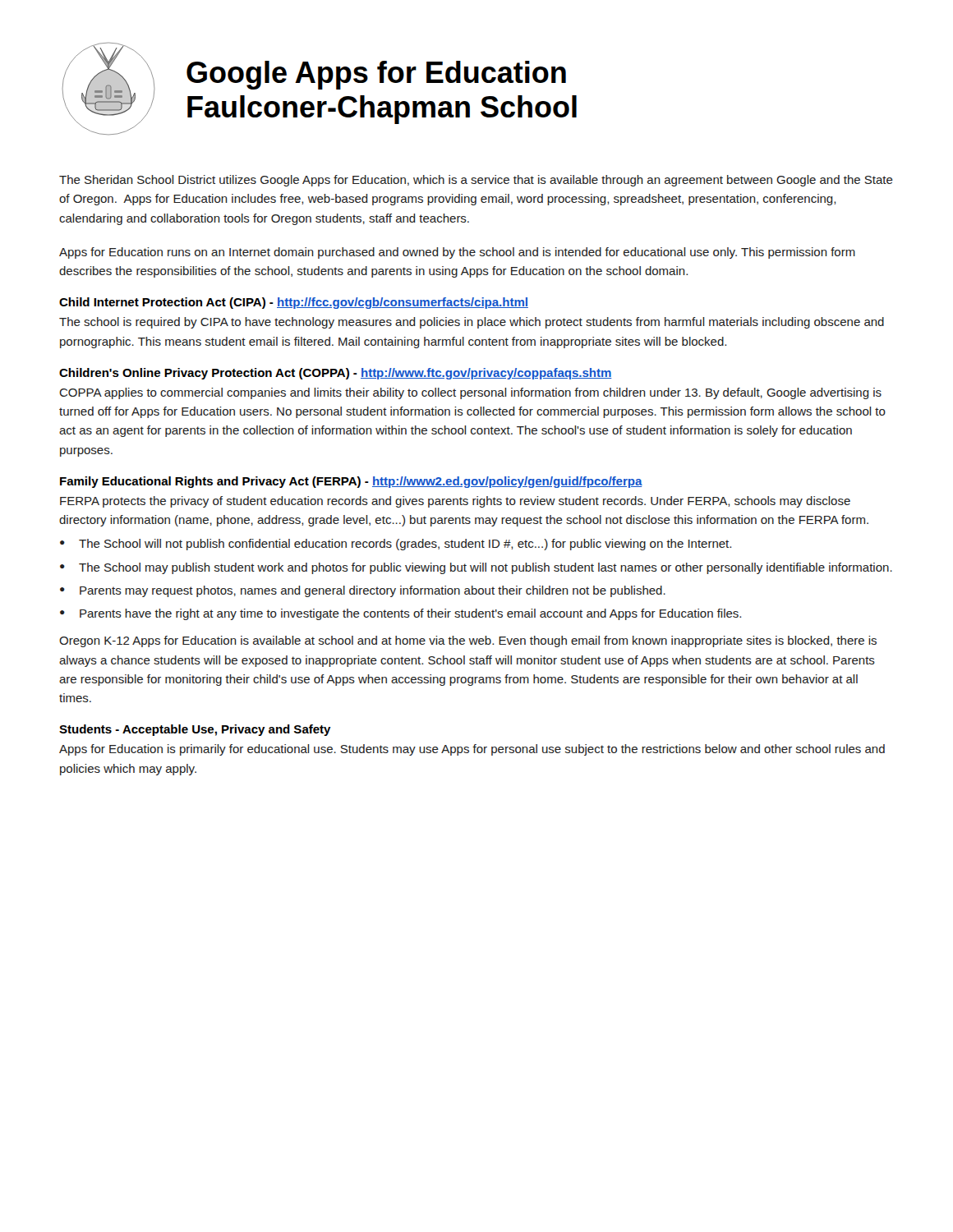
Task: Where is the passage that starts "Apps for Education runs on"?
Action: (457, 261)
